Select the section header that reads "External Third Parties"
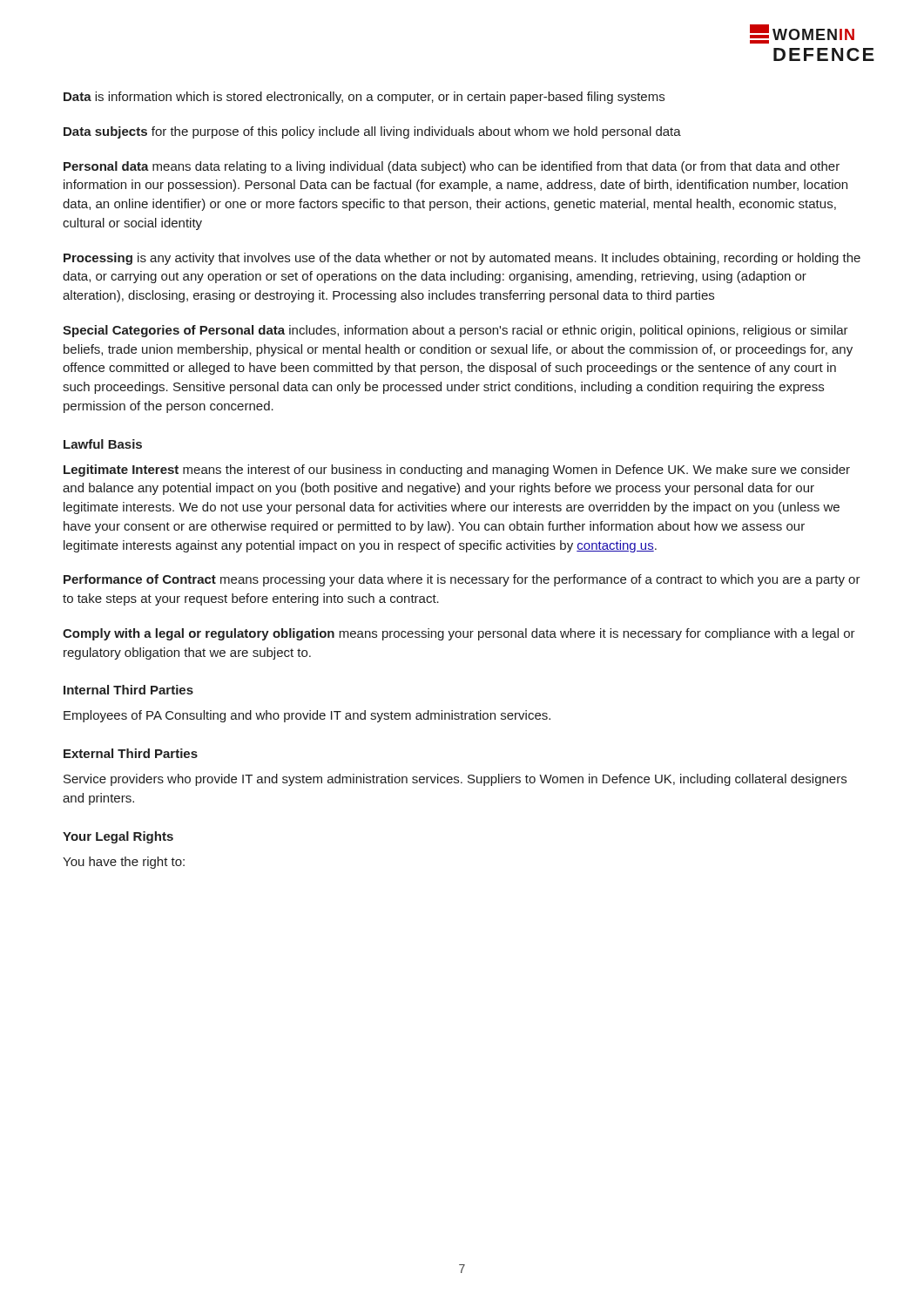The height and width of the screenshot is (1307, 924). pos(130,753)
